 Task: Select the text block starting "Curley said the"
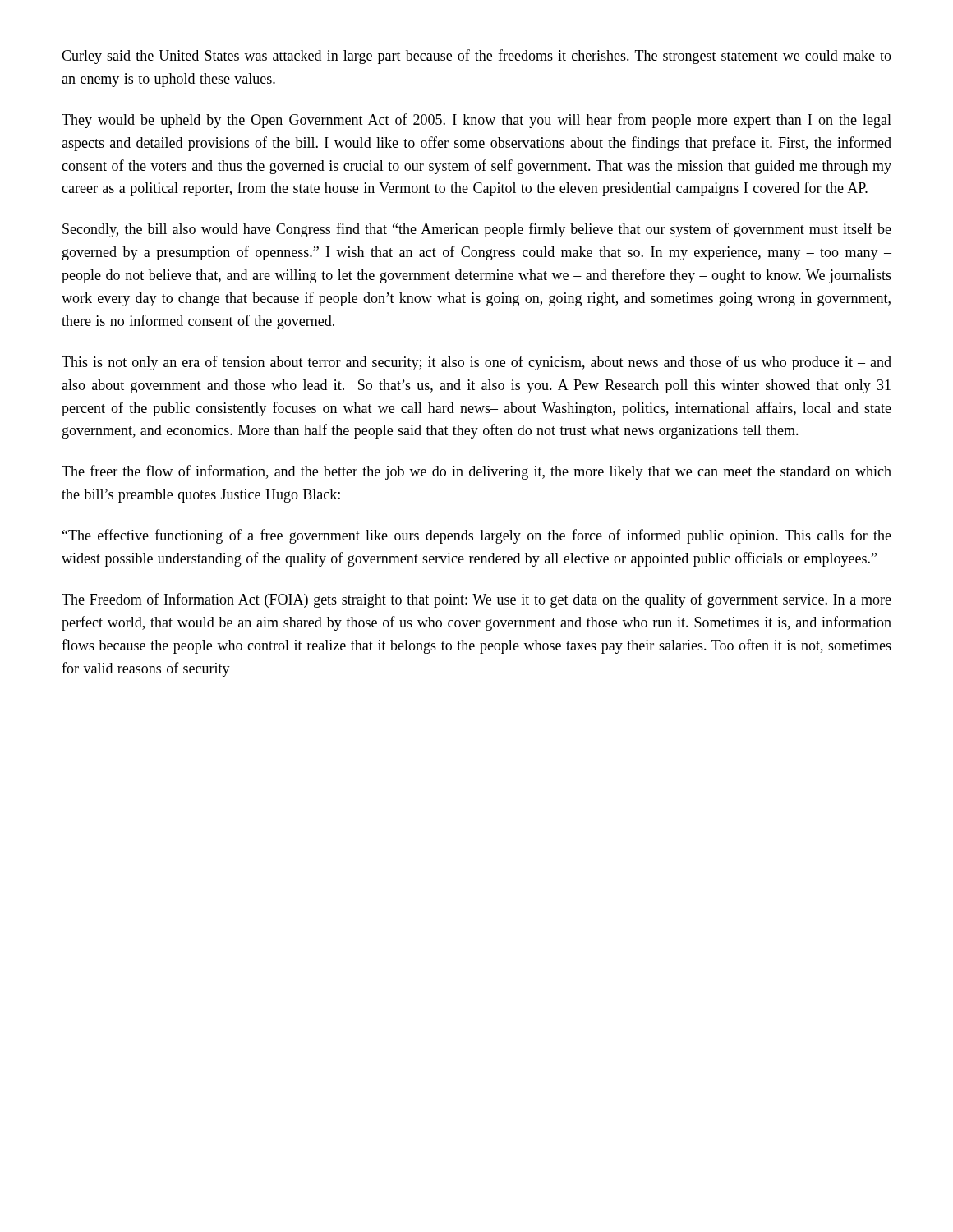pos(476,67)
